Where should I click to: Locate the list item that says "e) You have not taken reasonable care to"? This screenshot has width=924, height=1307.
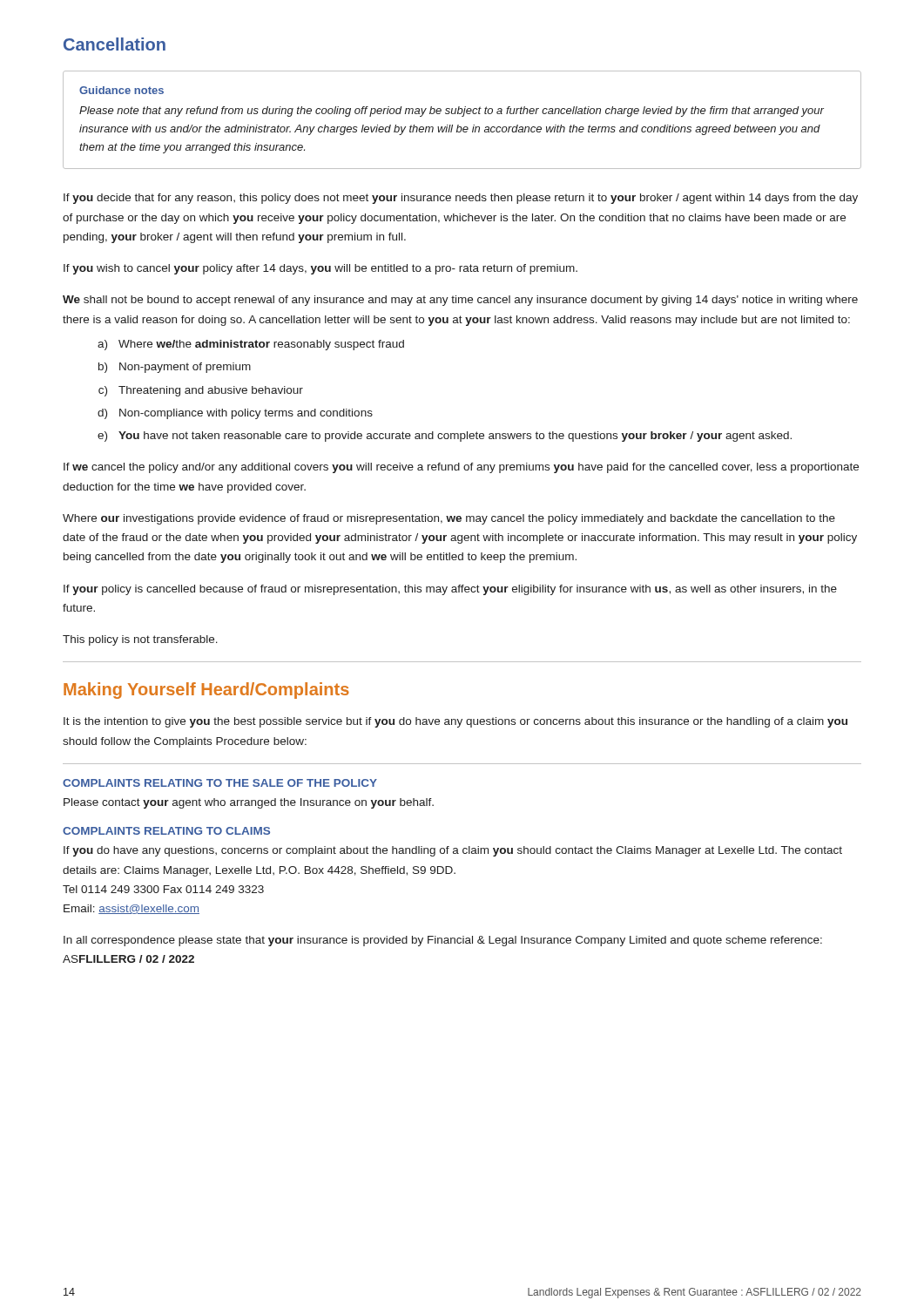click(x=462, y=436)
